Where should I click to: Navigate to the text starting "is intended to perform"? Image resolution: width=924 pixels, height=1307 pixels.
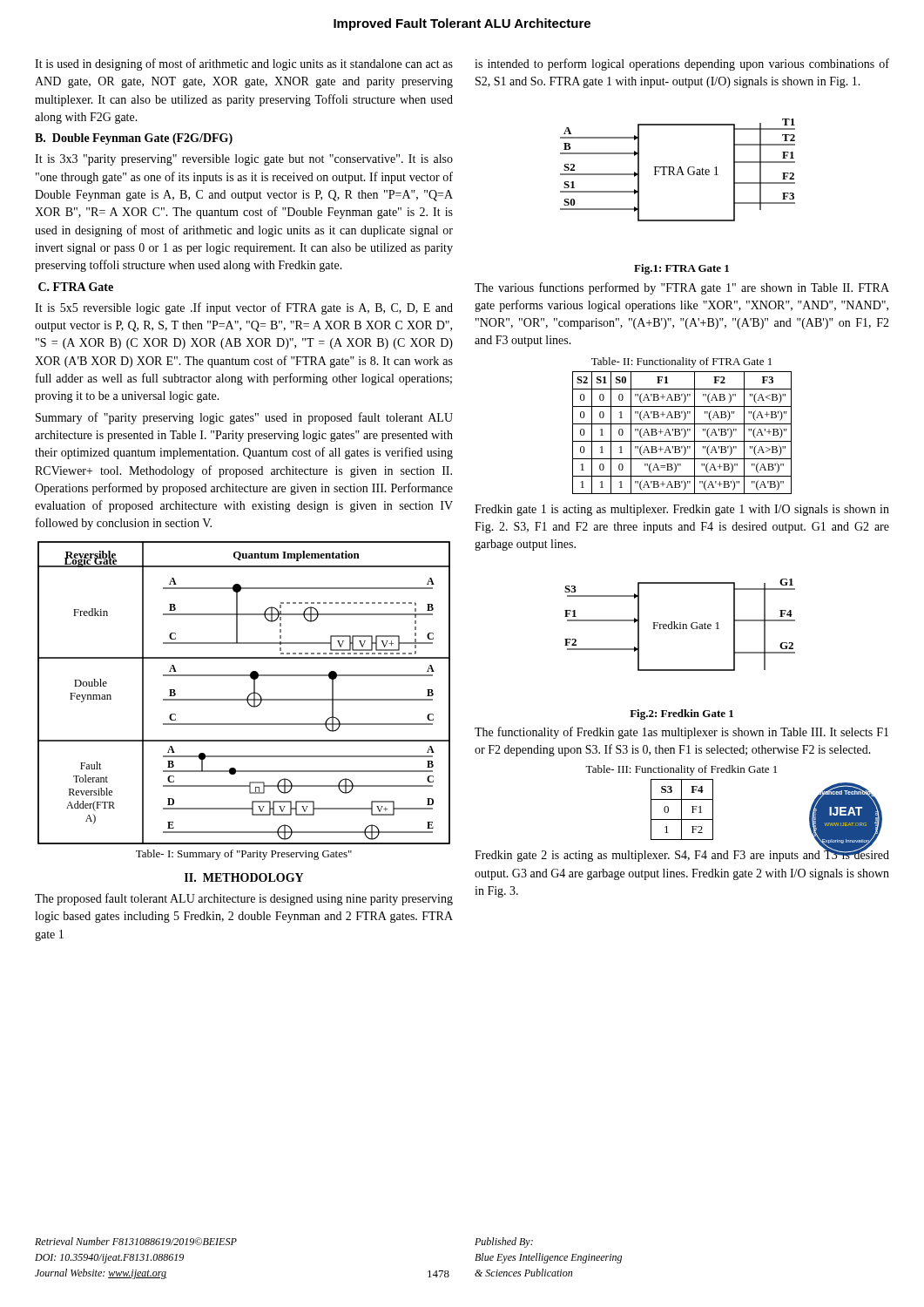coord(682,73)
